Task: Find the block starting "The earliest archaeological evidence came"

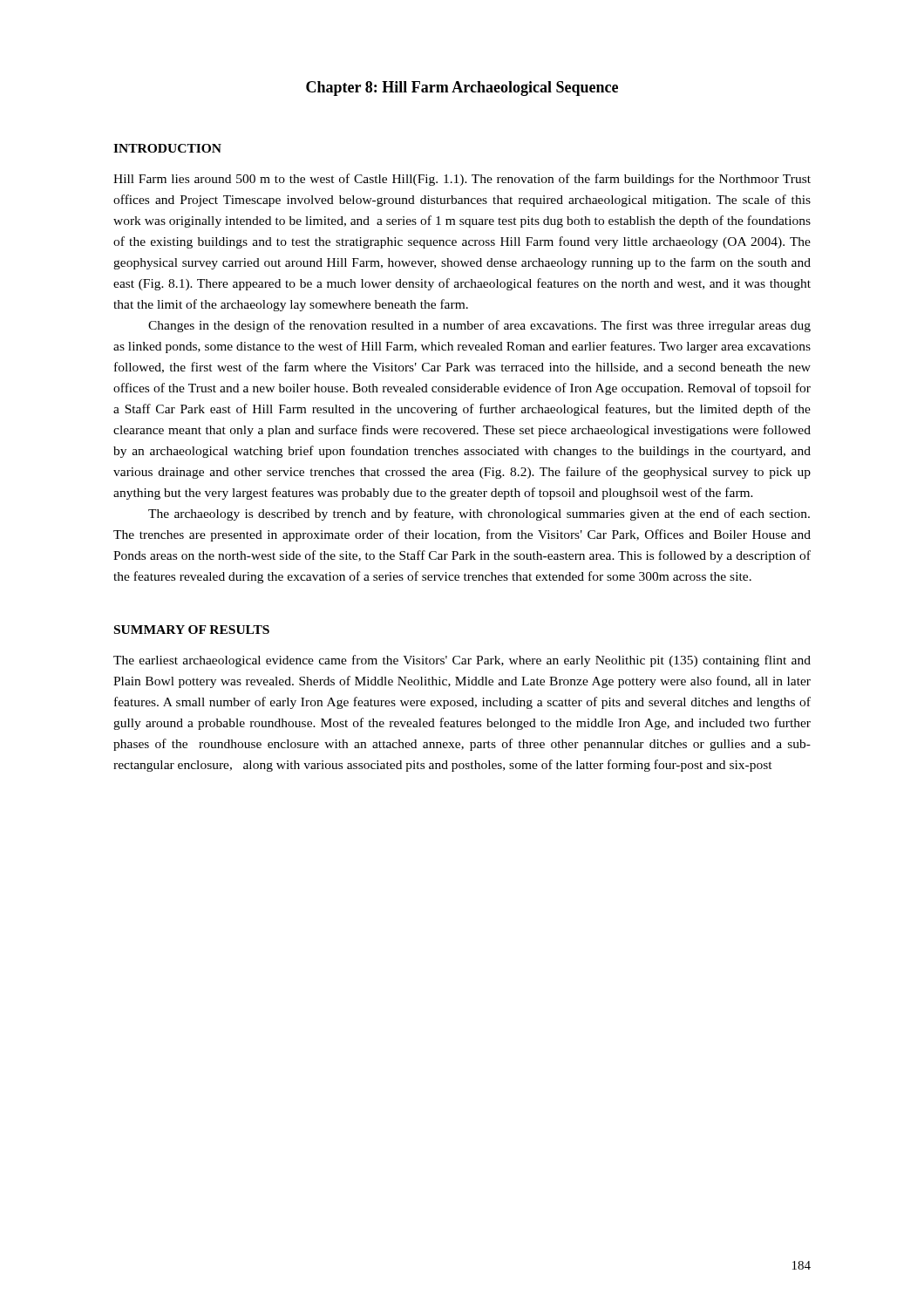Action: (462, 713)
